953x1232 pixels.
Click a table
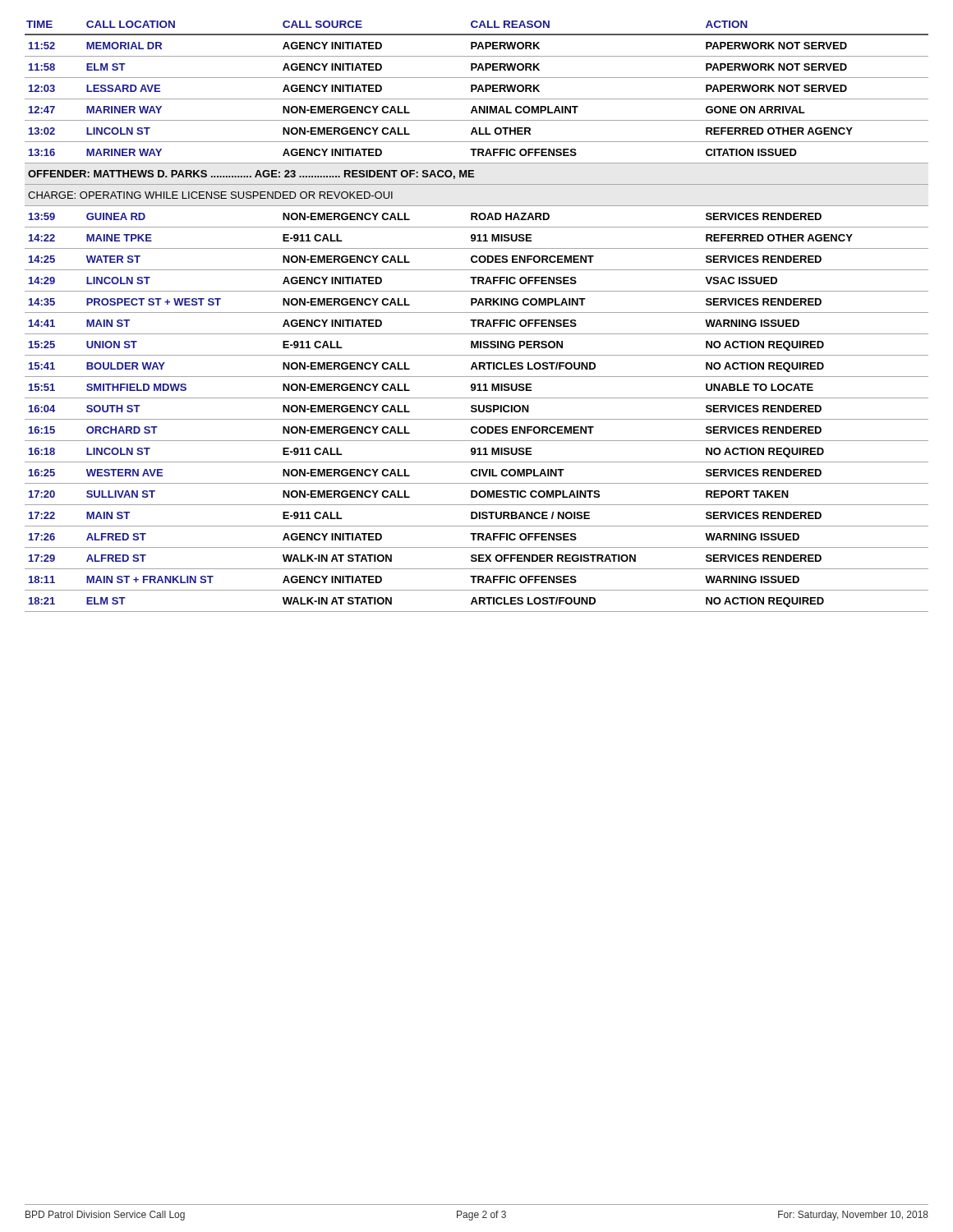(x=476, y=313)
